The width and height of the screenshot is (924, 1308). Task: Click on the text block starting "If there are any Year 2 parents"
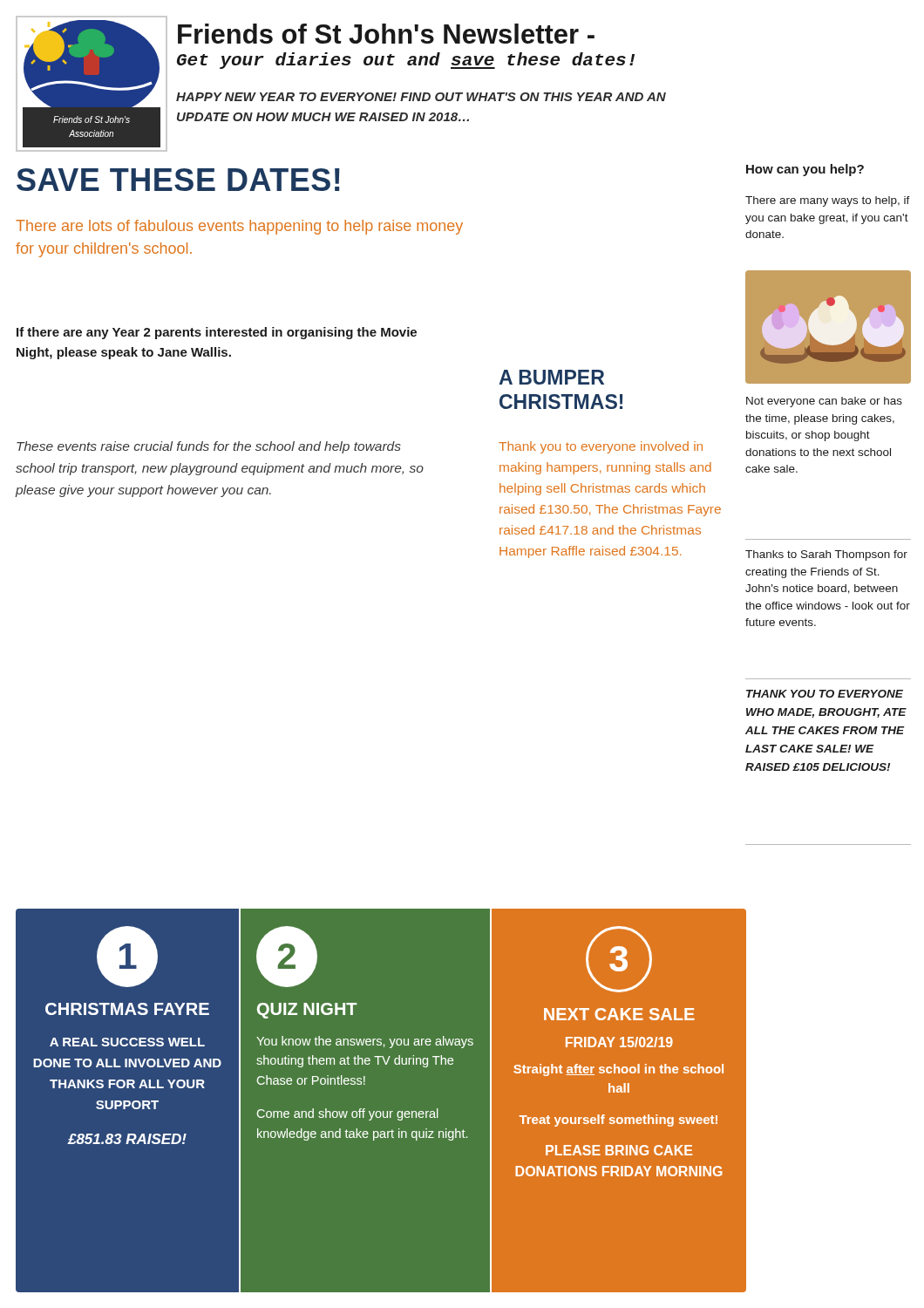216,342
